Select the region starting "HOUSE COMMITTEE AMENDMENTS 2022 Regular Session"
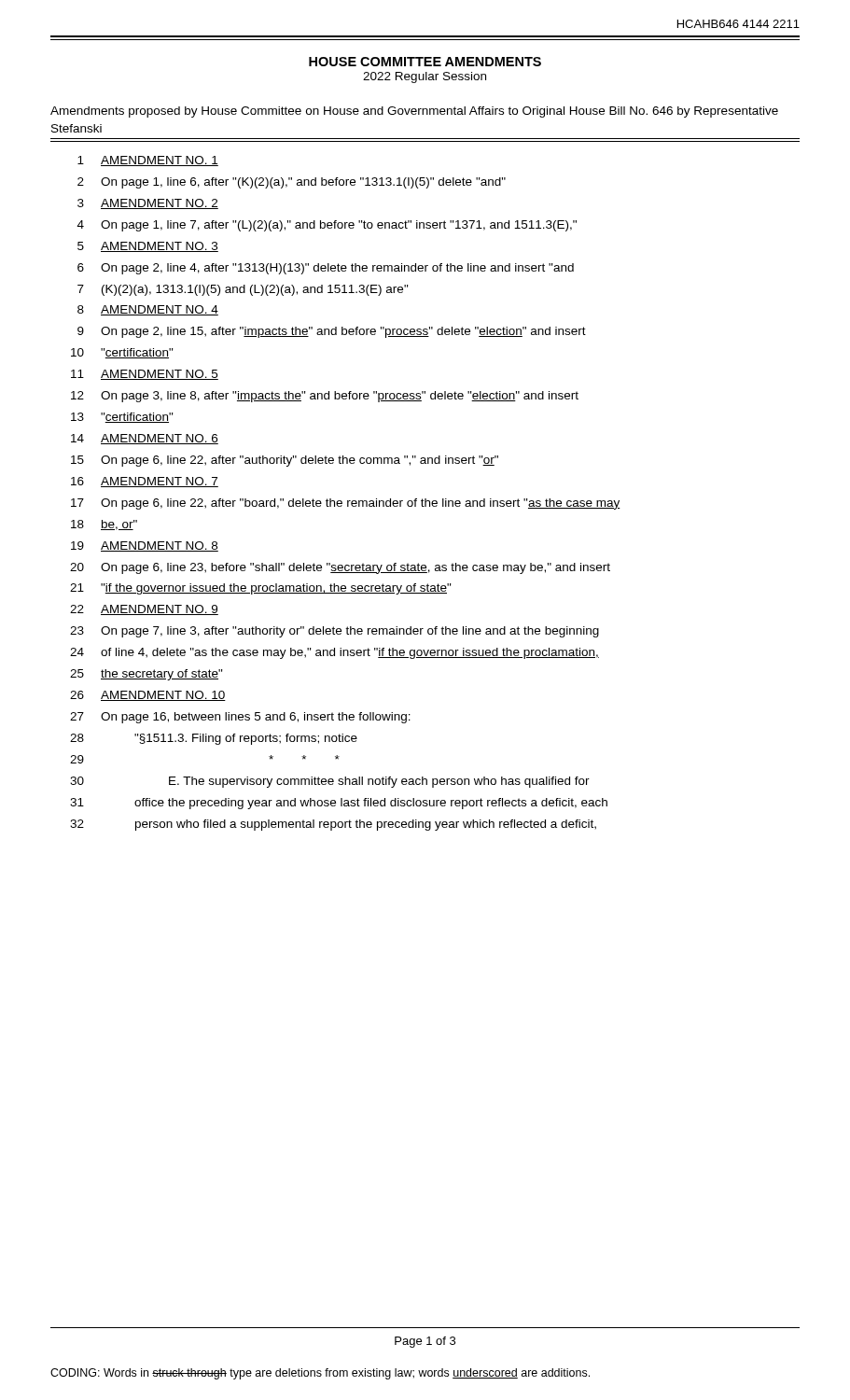This screenshot has width=850, height=1400. tap(425, 69)
